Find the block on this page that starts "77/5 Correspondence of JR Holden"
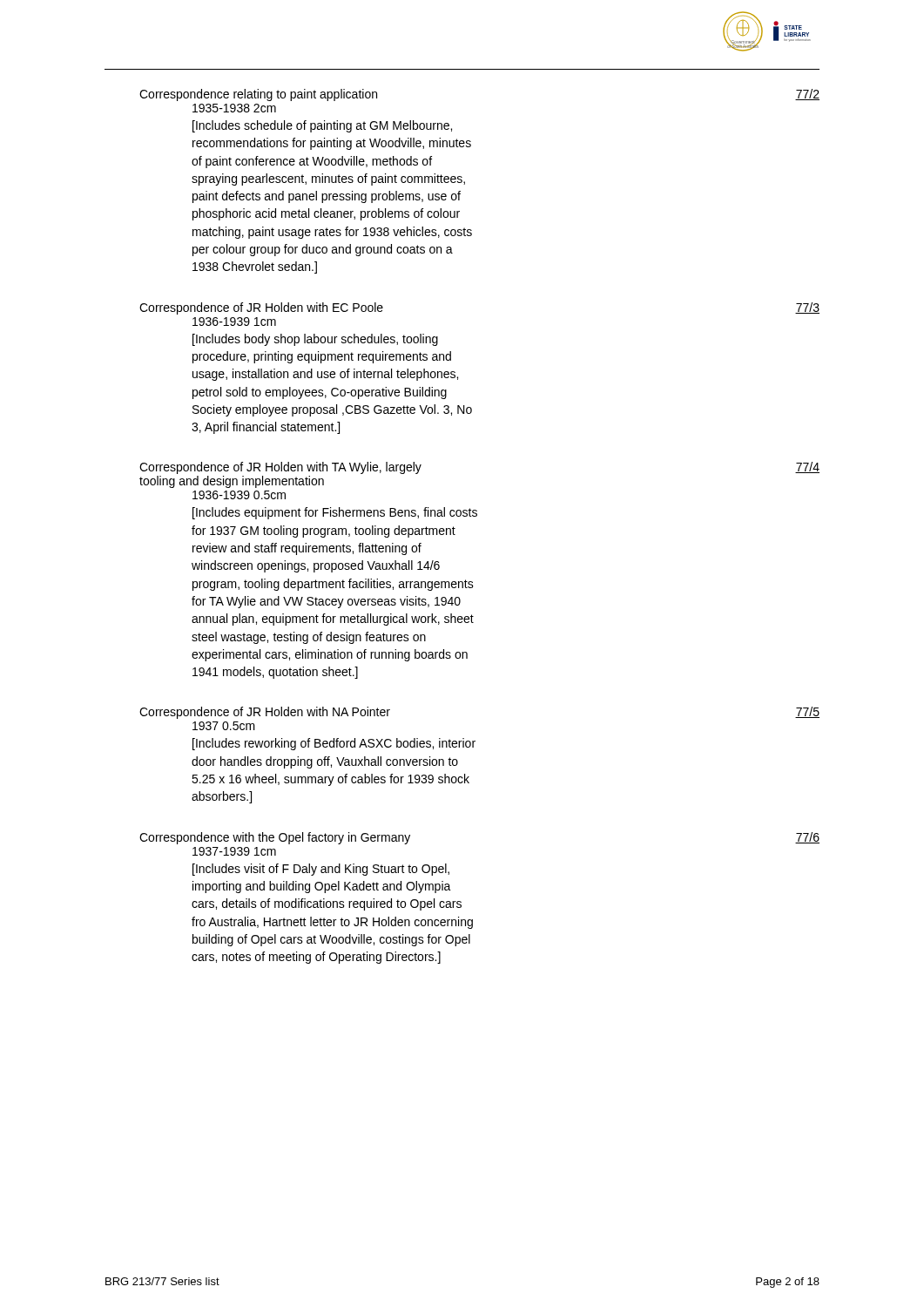The image size is (924, 1307). (x=479, y=755)
